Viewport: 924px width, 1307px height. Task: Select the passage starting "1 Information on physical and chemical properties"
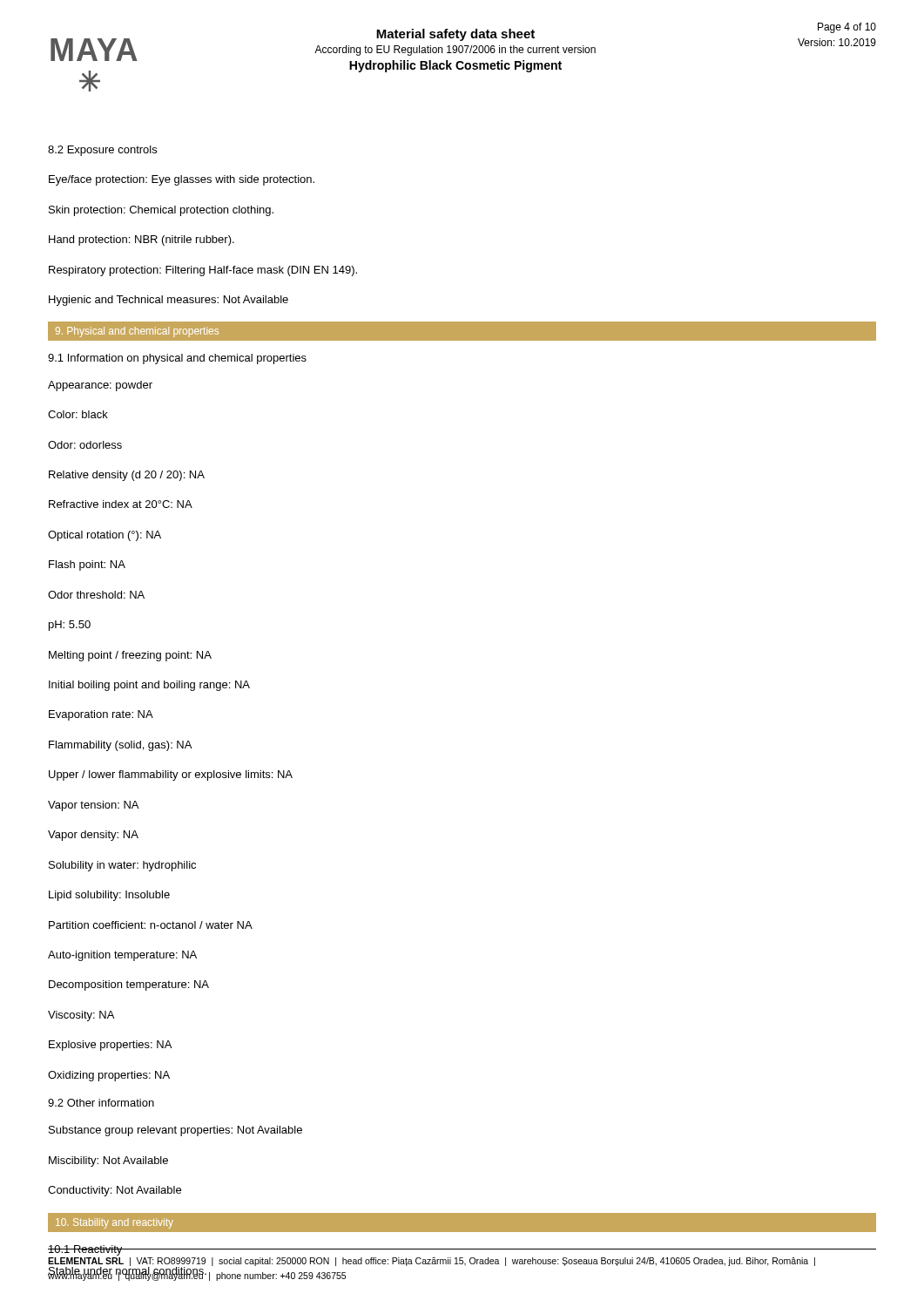point(177,357)
